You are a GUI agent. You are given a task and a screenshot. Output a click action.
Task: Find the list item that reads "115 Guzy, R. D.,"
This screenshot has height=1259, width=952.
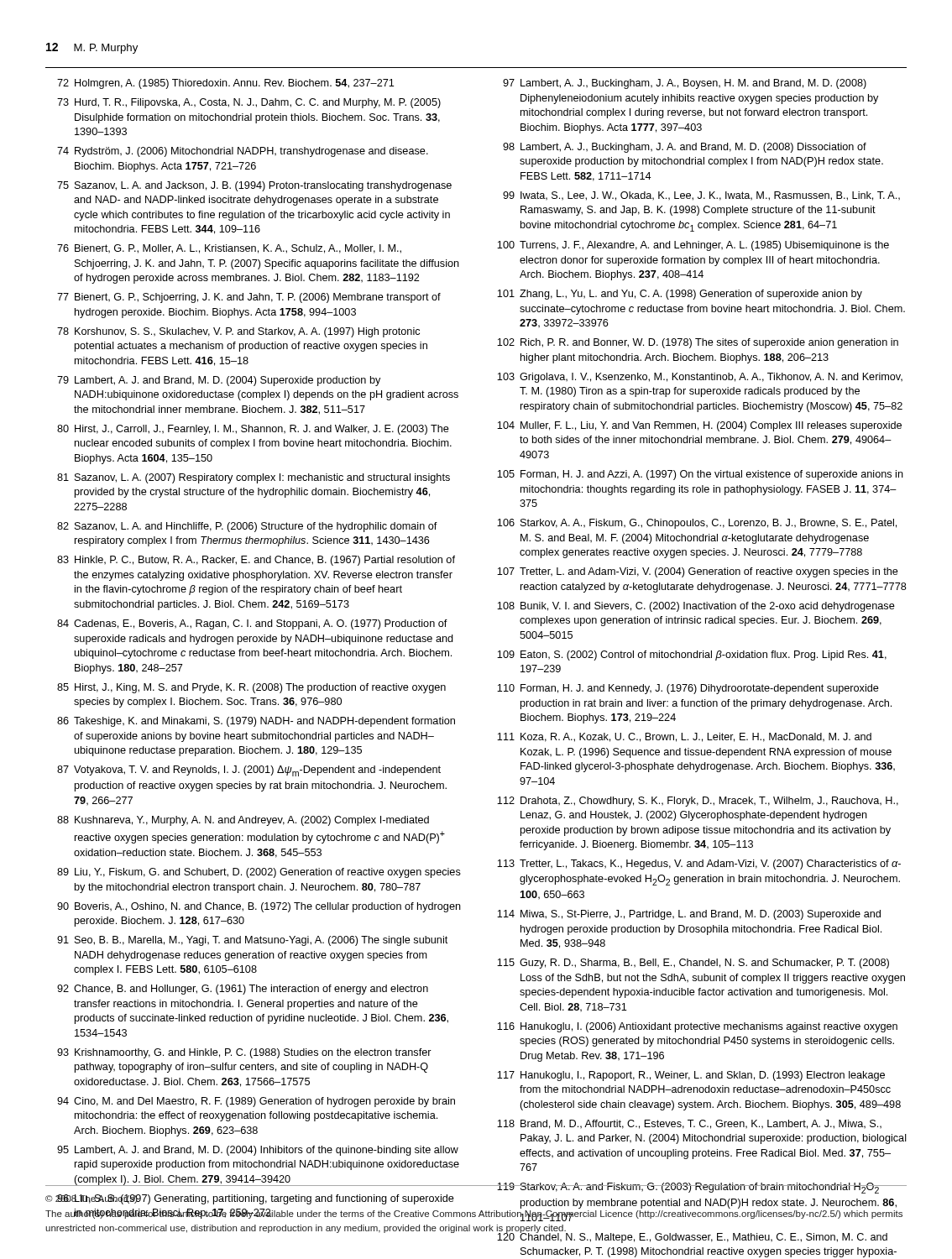click(x=699, y=985)
